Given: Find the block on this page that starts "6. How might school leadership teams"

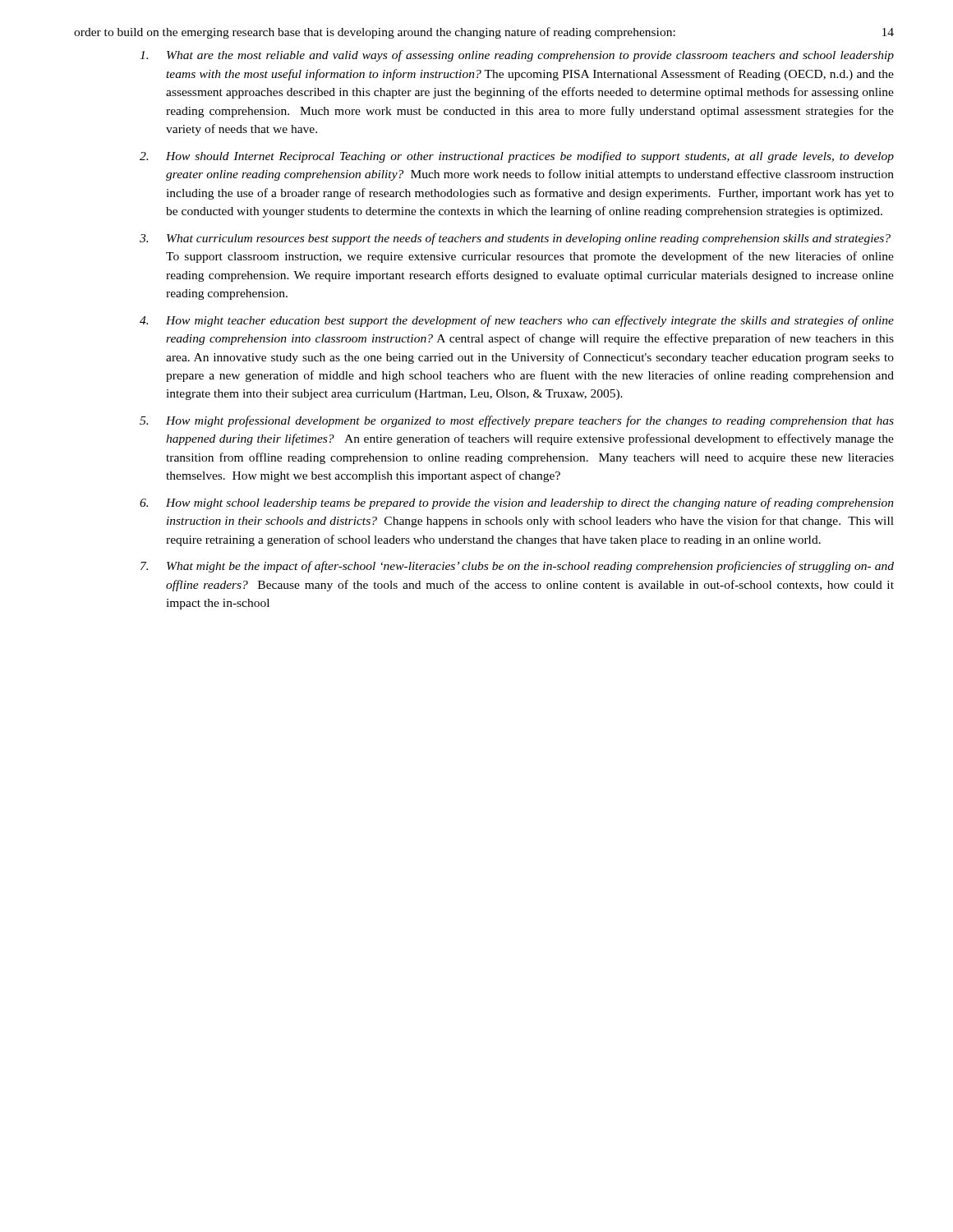Looking at the screenshot, I should click(517, 521).
